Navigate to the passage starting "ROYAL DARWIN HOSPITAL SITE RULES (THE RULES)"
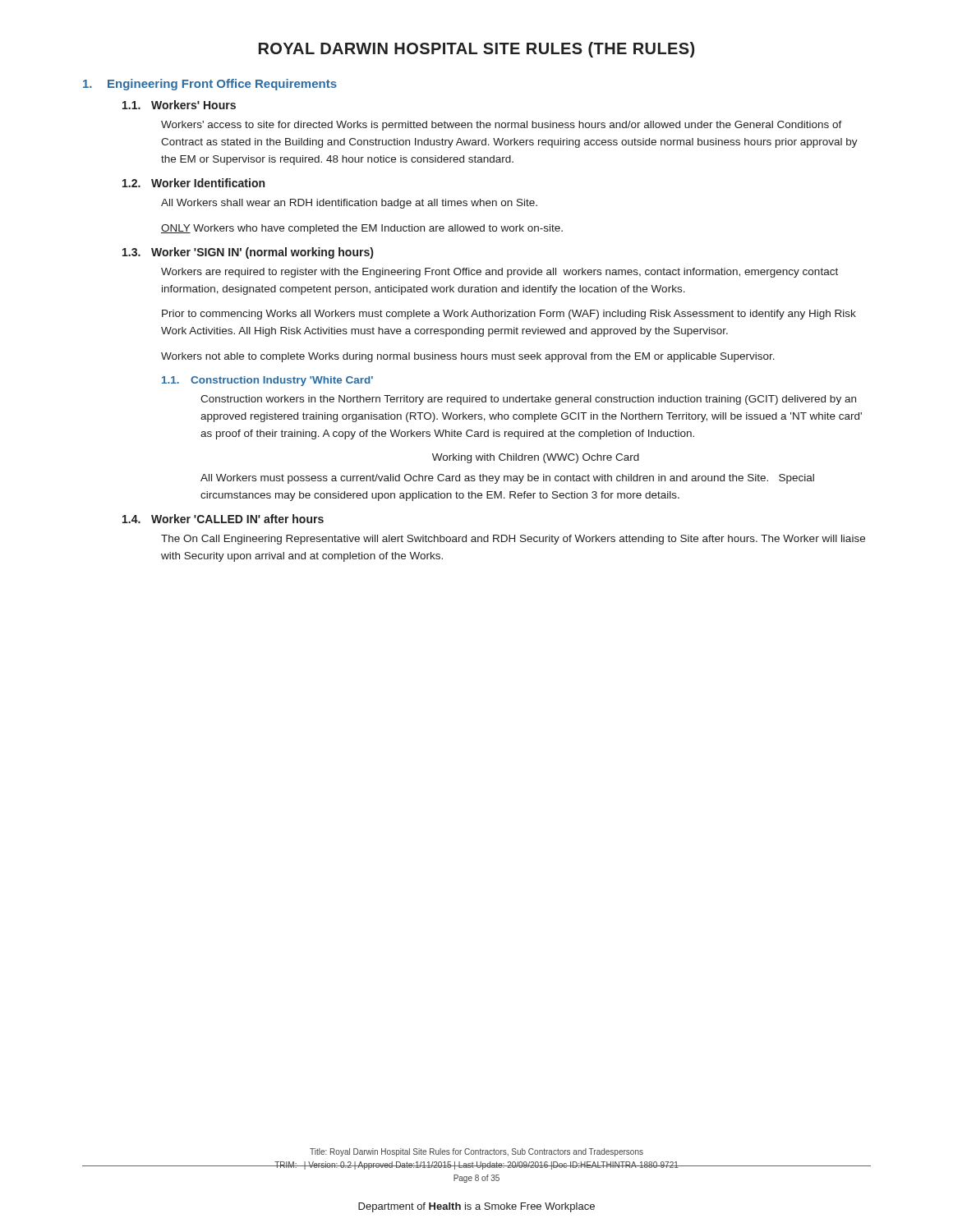Screen dimensions: 1232x953 (x=476, y=48)
